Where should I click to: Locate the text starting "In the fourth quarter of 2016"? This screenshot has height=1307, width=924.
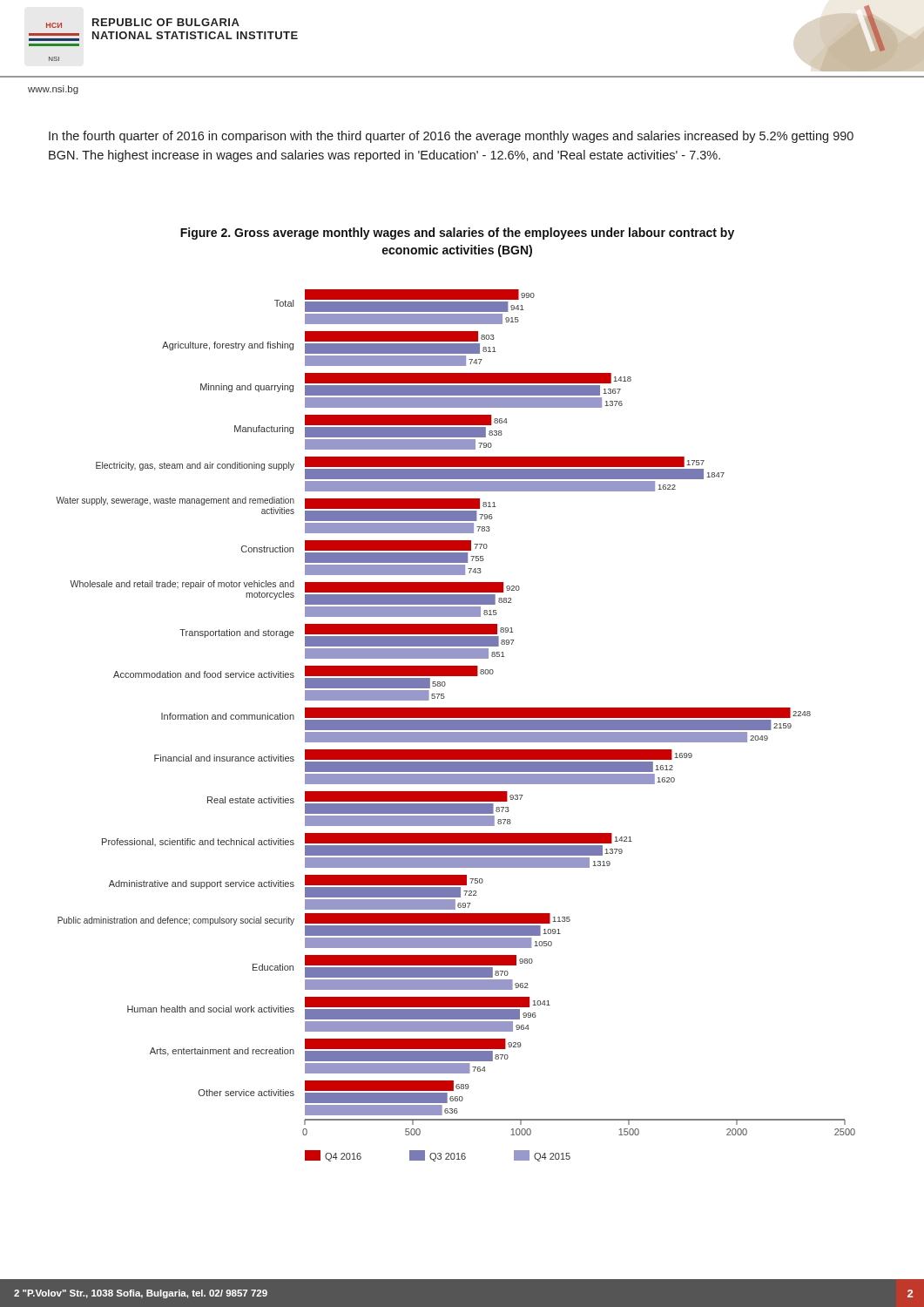point(451,146)
